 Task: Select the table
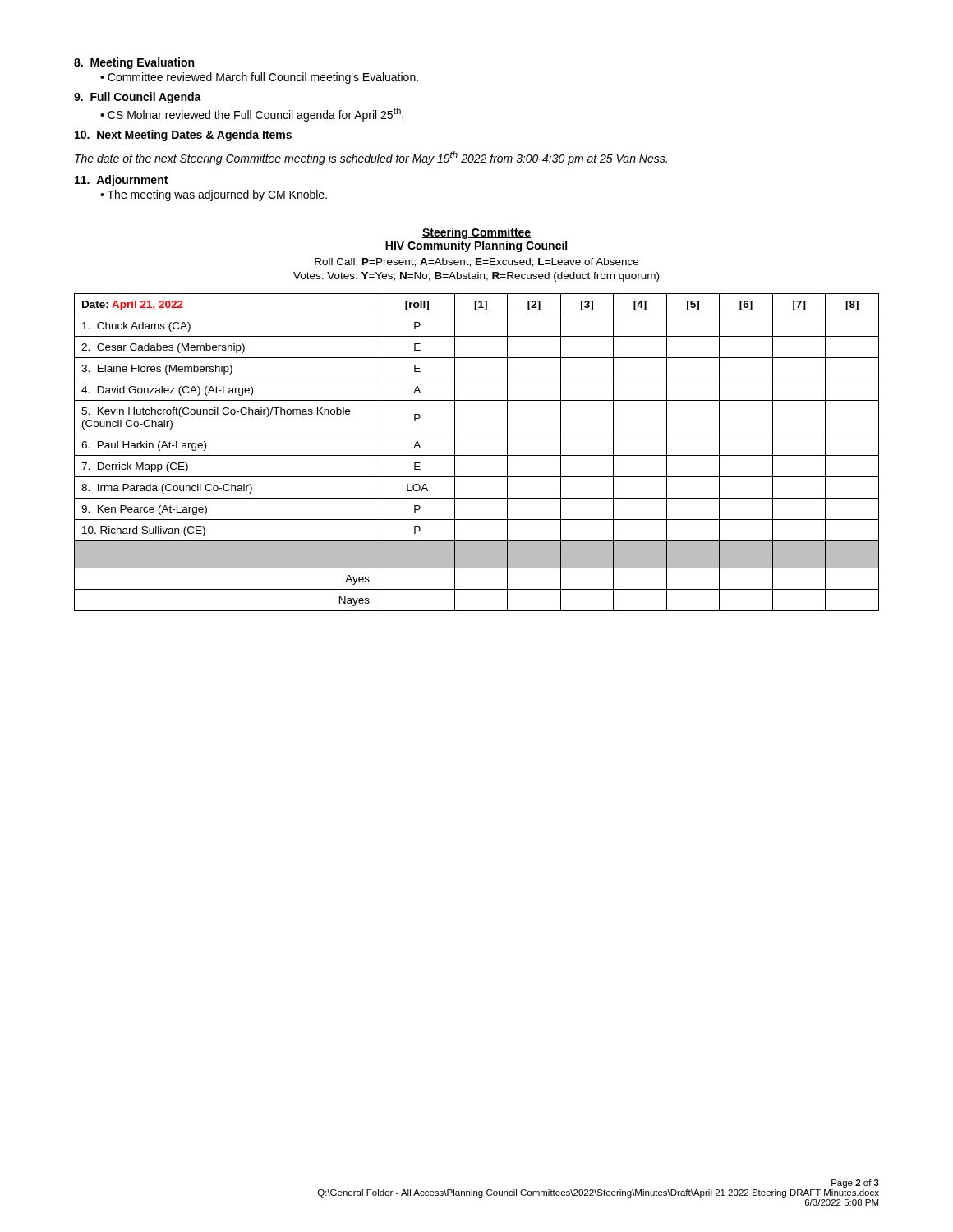pos(476,452)
